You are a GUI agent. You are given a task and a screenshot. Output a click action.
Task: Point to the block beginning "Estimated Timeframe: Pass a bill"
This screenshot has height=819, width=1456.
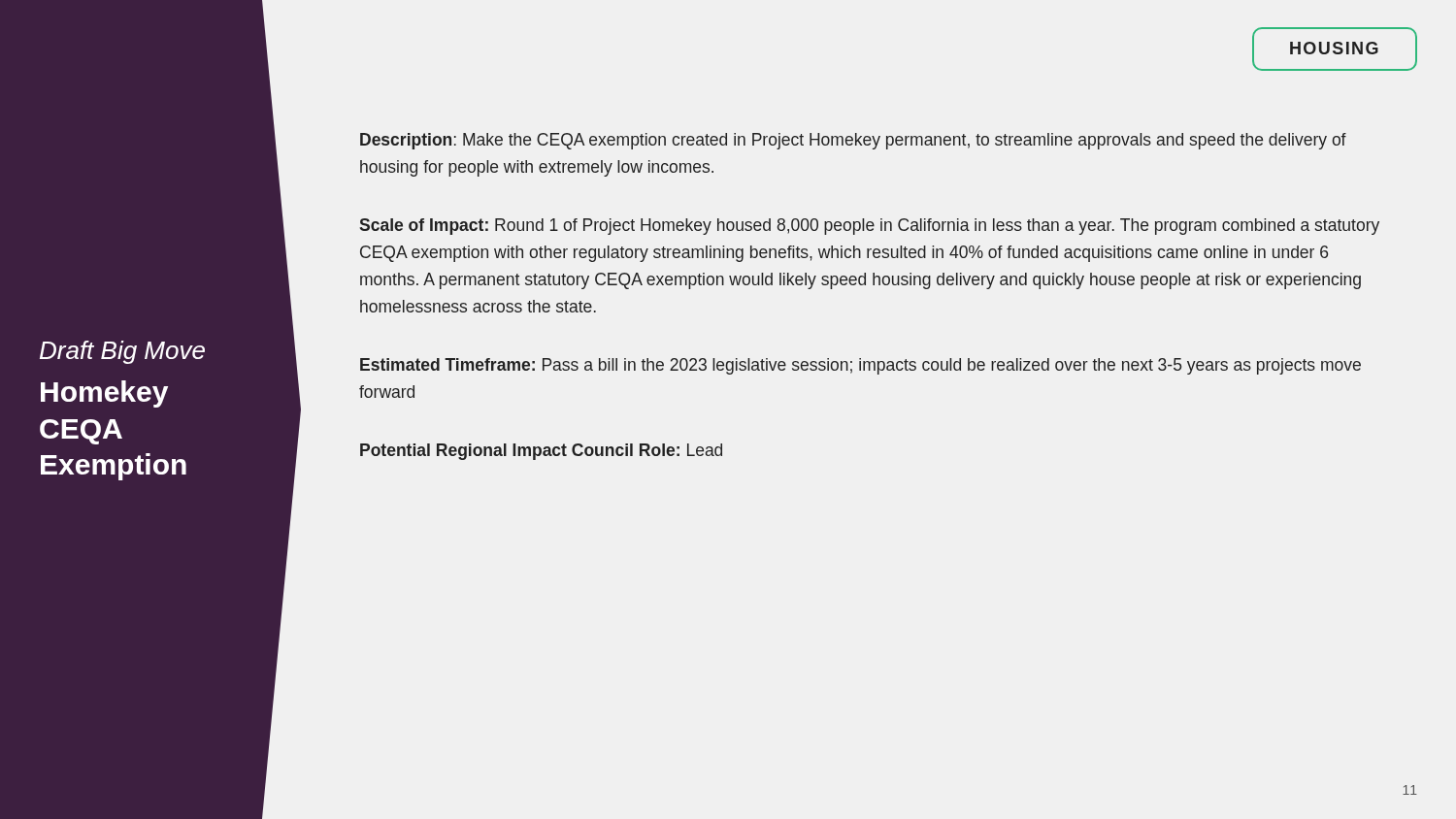[860, 378]
